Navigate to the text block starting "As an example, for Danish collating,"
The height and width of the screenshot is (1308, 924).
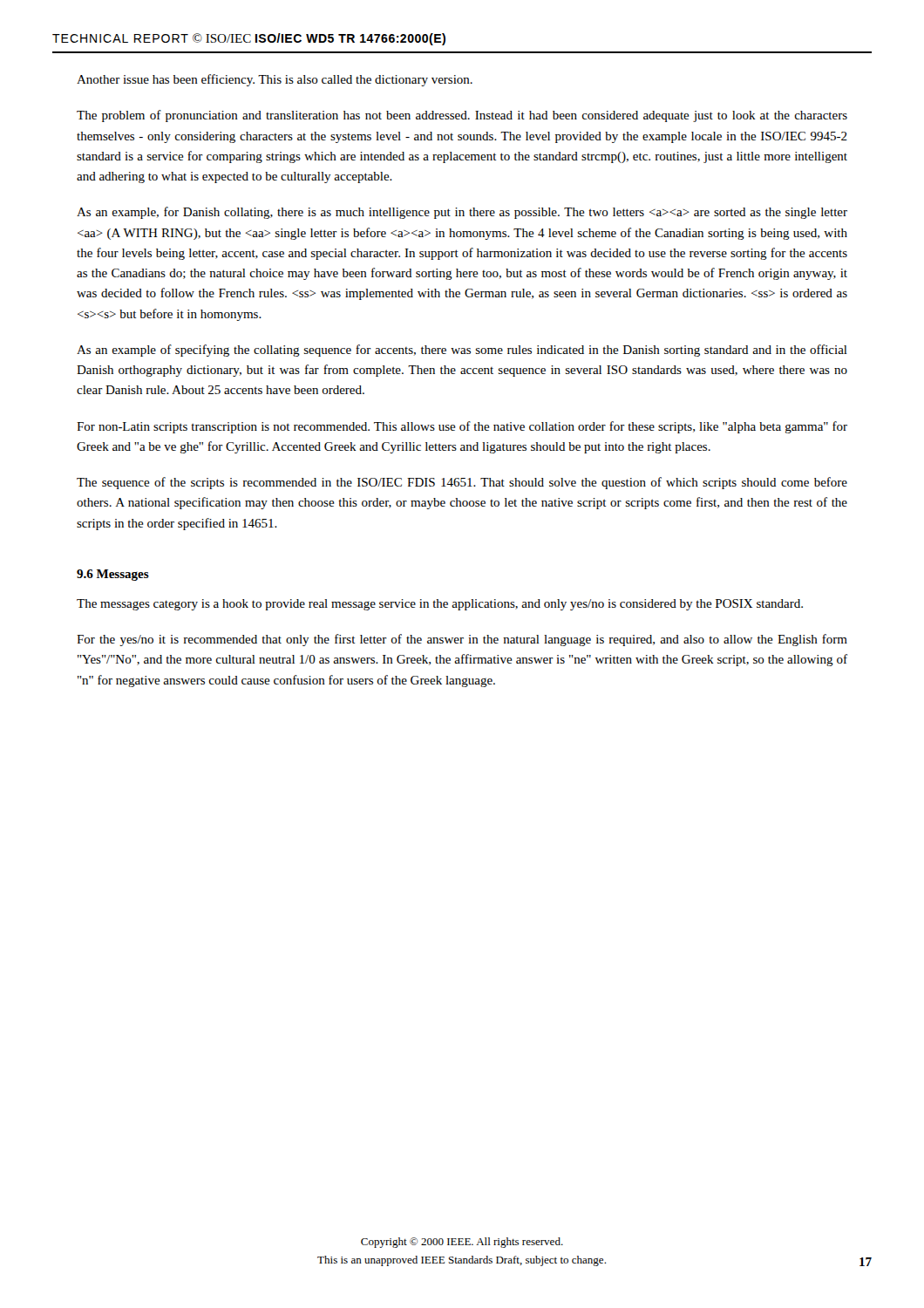[x=462, y=263]
